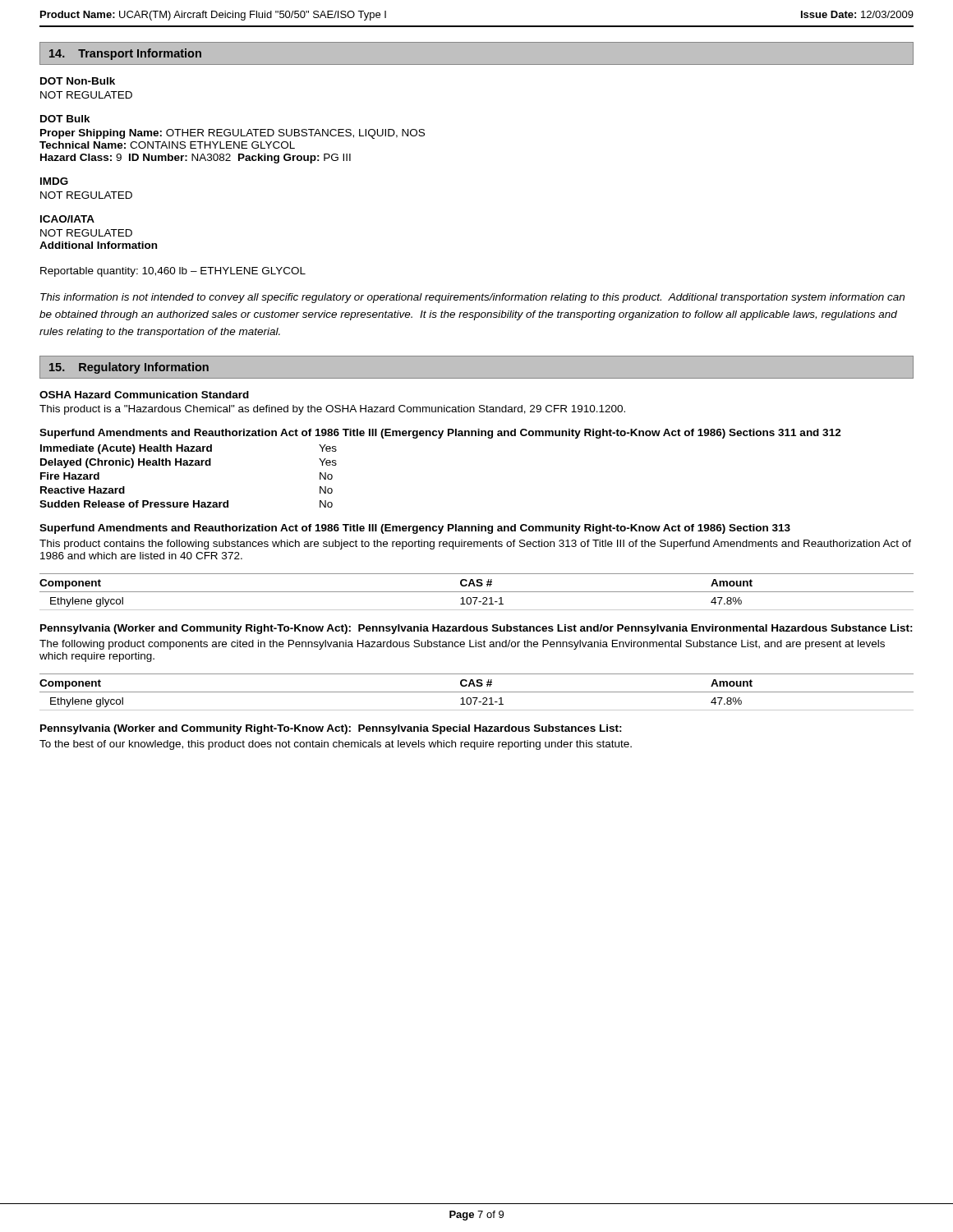Locate the text block that reads "DOT Bulk Proper Shipping Name: OTHER"
This screenshot has width=953, height=1232.
65,119
